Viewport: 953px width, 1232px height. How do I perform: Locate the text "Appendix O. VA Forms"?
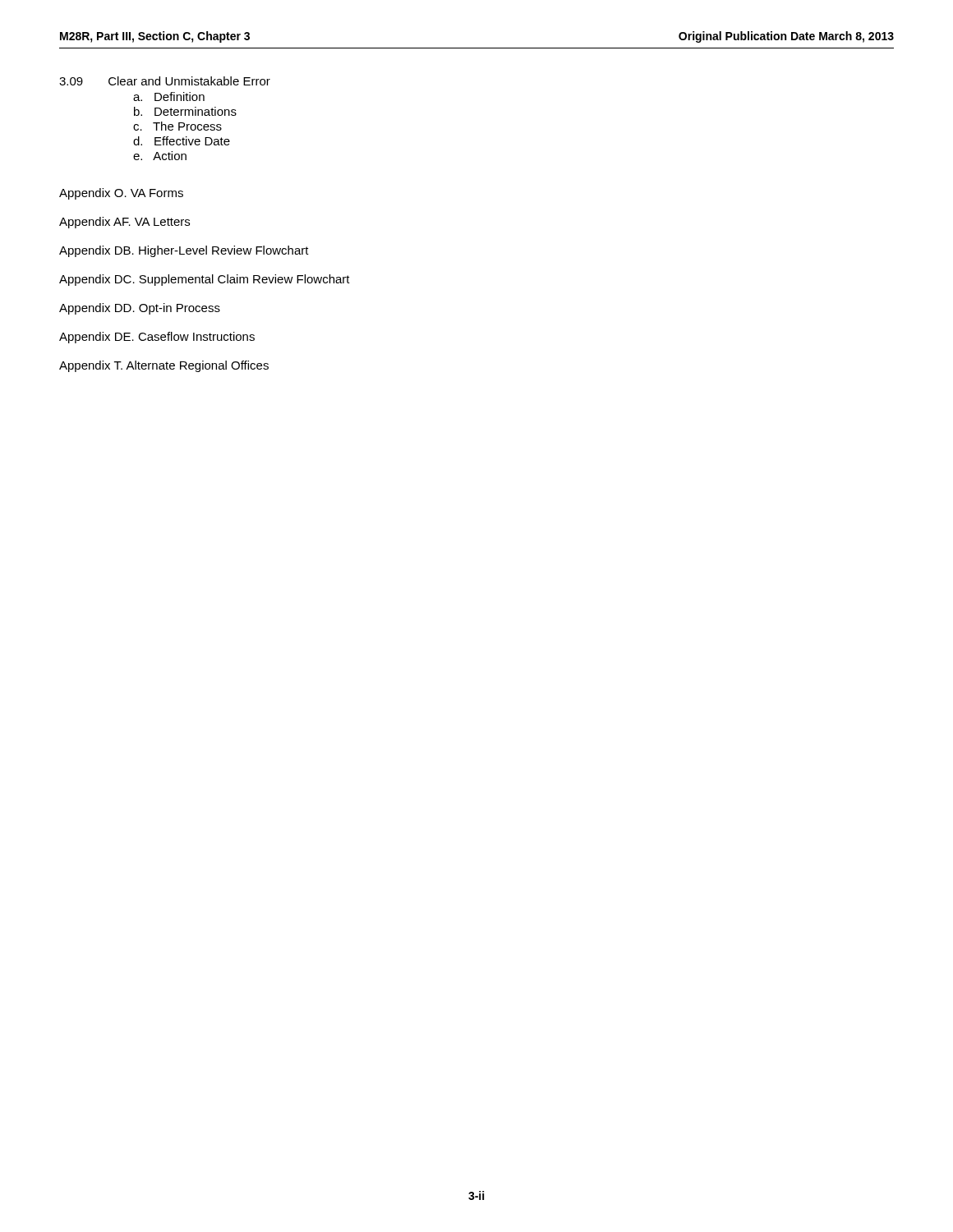121,193
